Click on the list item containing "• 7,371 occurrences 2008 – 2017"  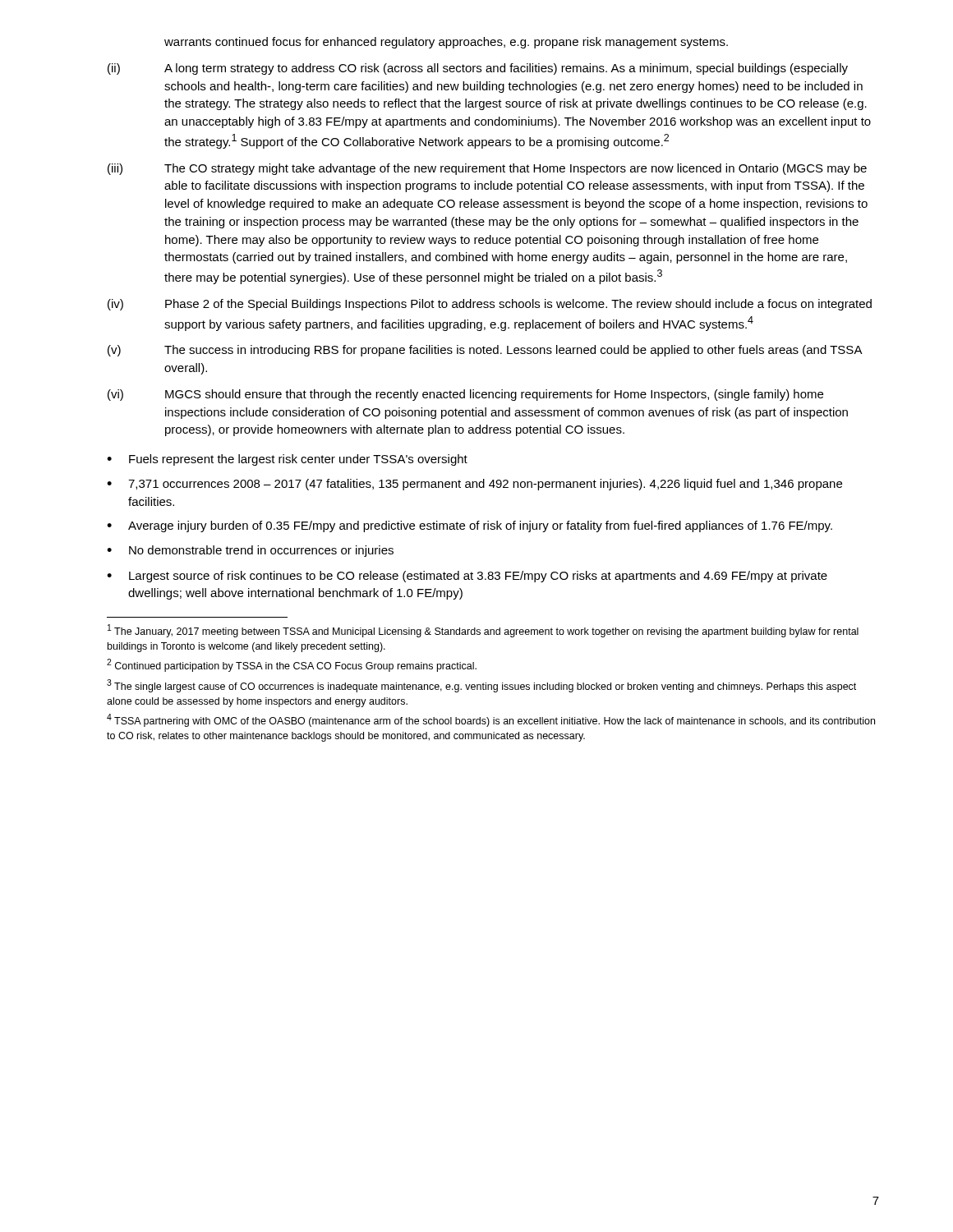click(x=493, y=493)
